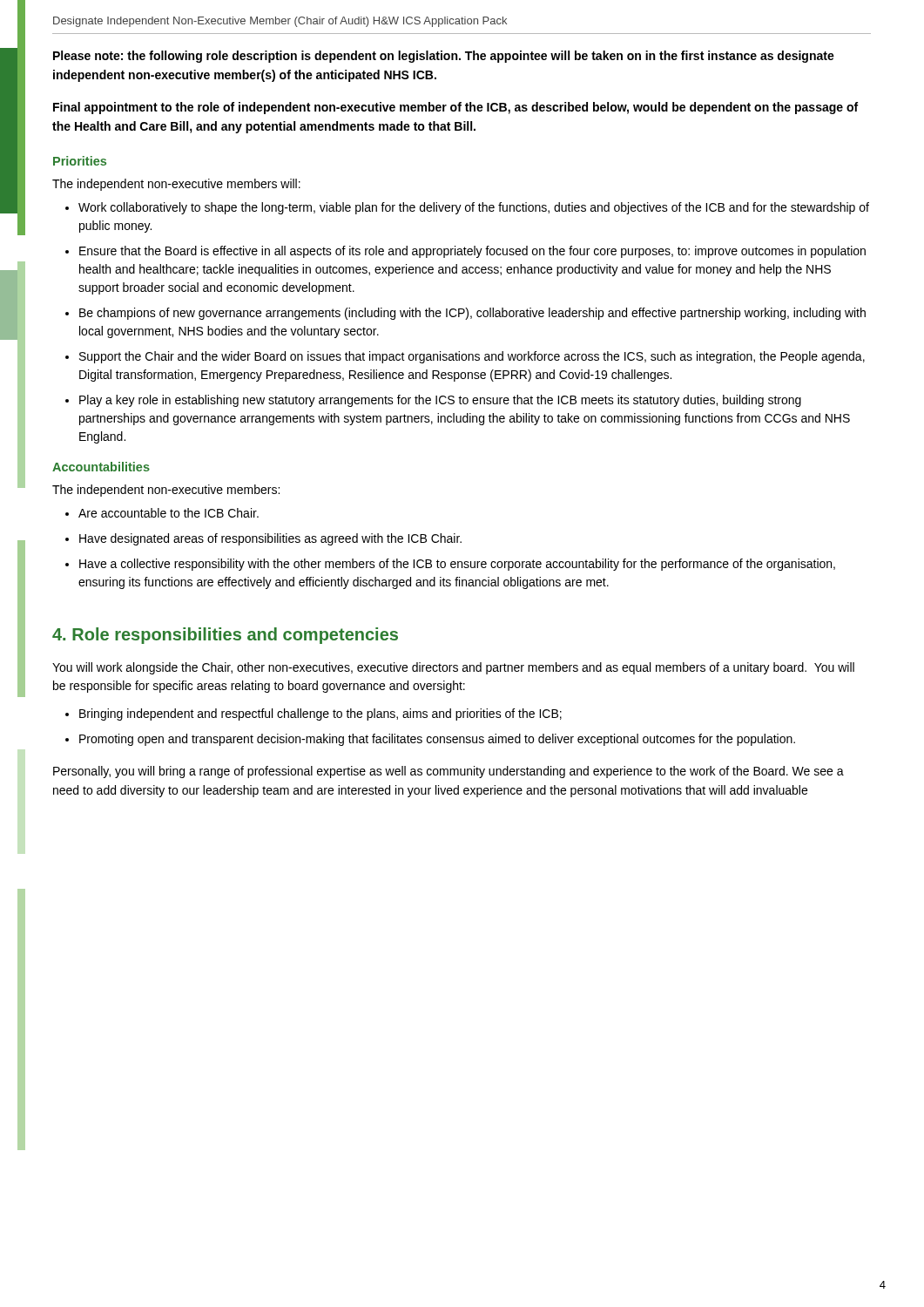The image size is (924, 1307).
Task: Locate the text "Are accountable to the ICB Chair."
Action: [169, 513]
